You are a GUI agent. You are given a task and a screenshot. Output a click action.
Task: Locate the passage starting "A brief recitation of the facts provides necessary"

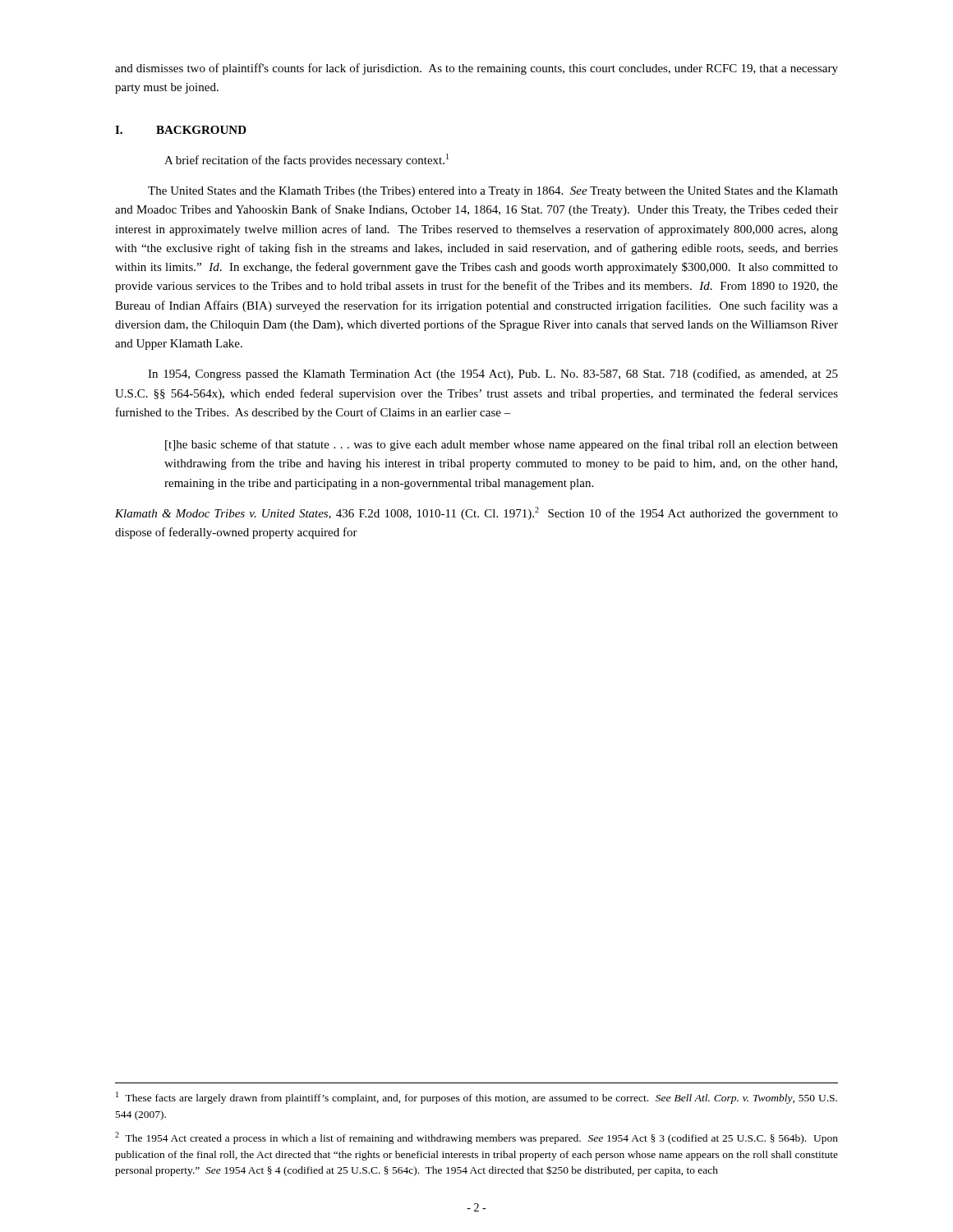coord(307,159)
